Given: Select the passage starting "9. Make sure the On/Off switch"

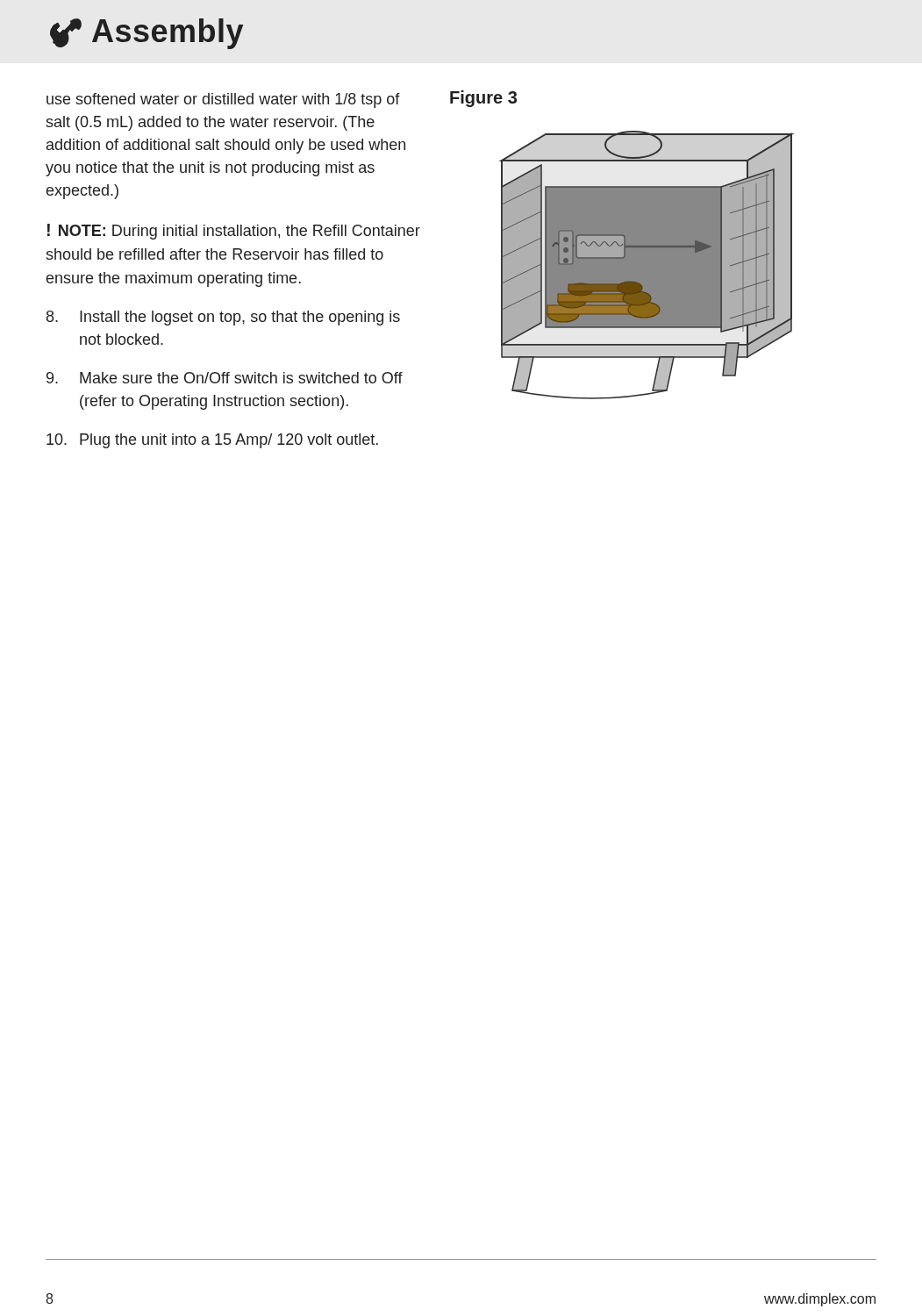Looking at the screenshot, I should coord(234,390).
